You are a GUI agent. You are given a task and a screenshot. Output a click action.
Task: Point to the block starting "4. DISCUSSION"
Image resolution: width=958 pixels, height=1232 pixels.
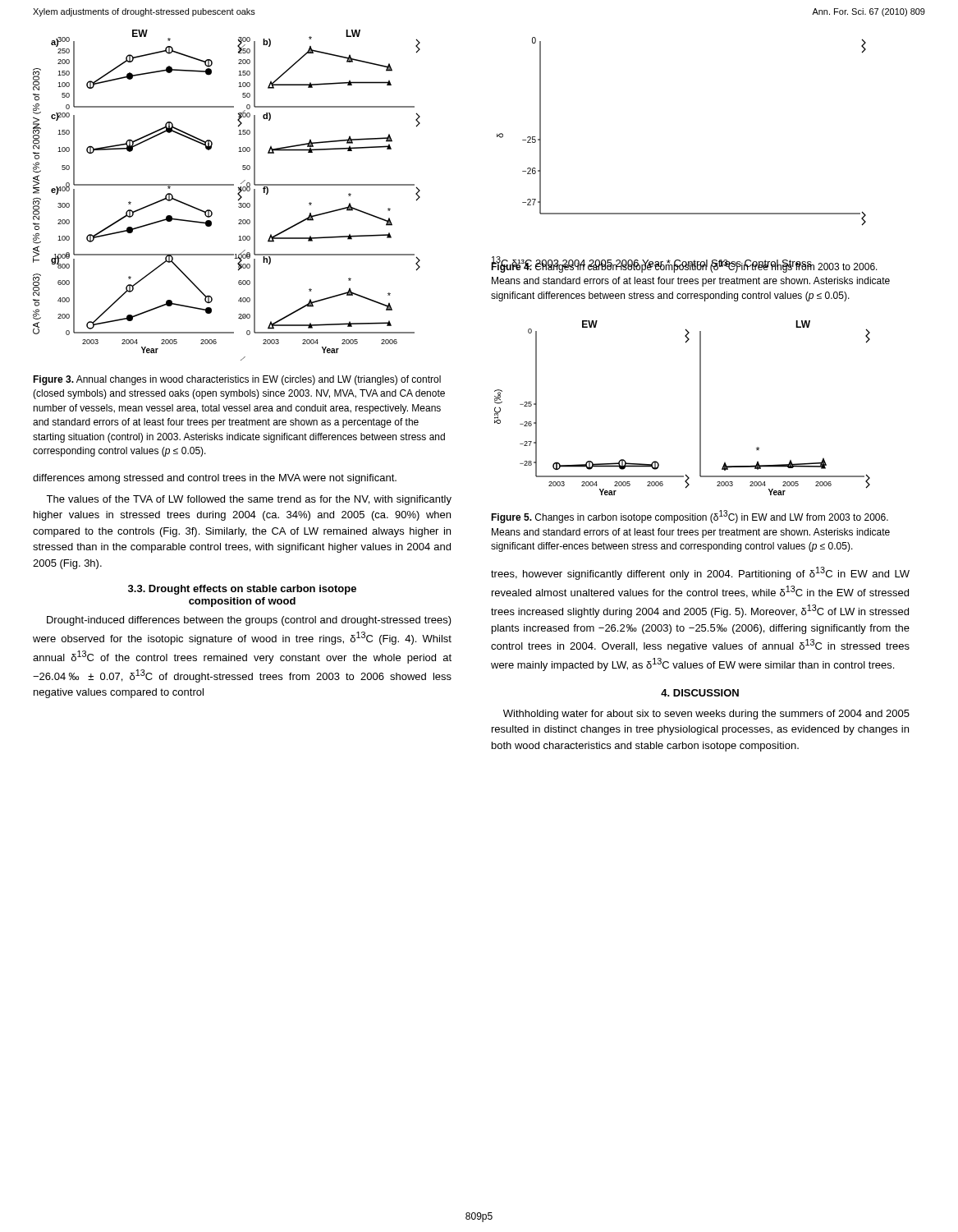tap(700, 693)
